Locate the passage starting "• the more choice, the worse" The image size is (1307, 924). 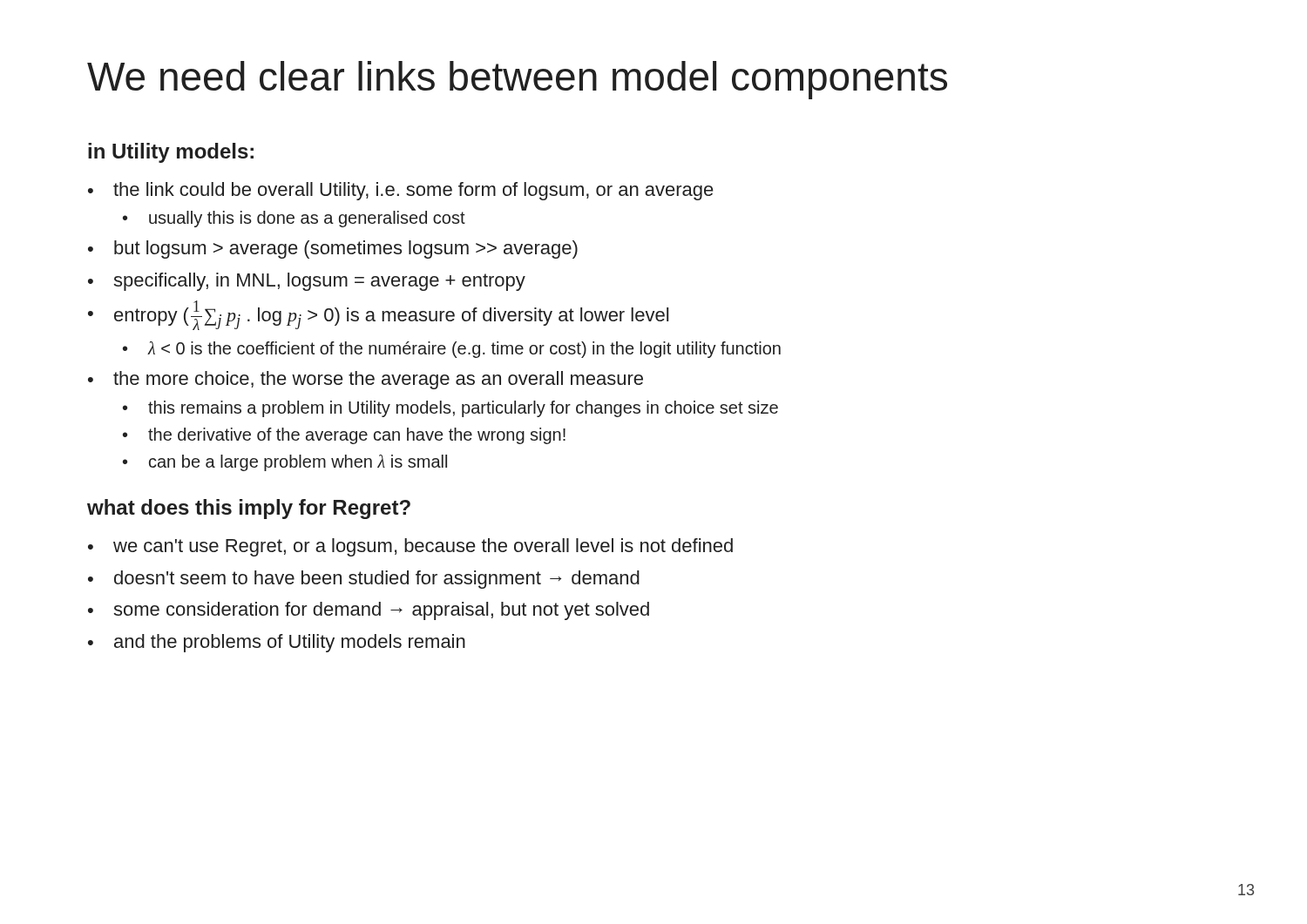pos(366,379)
